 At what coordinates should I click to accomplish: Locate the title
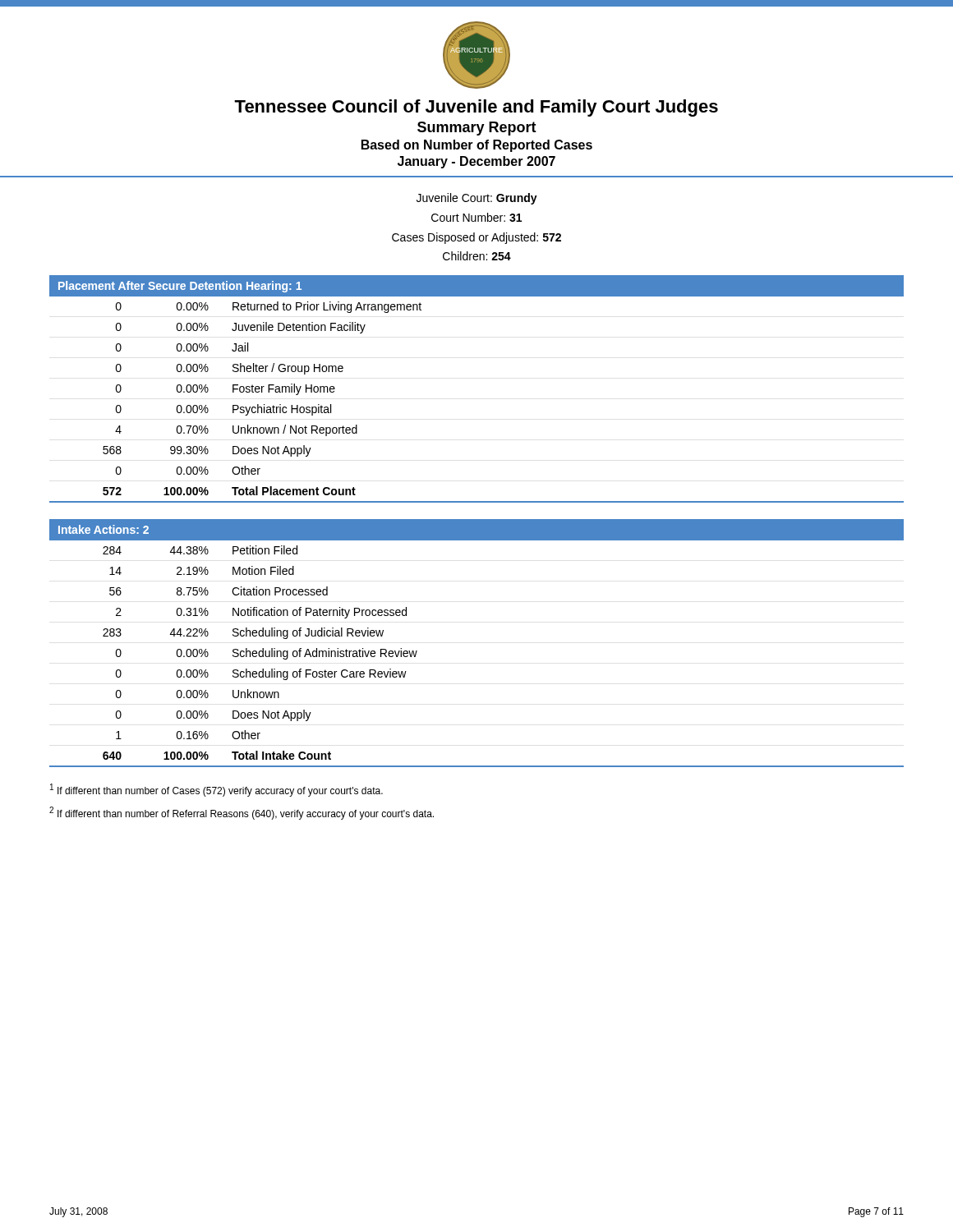pos(476,95)
